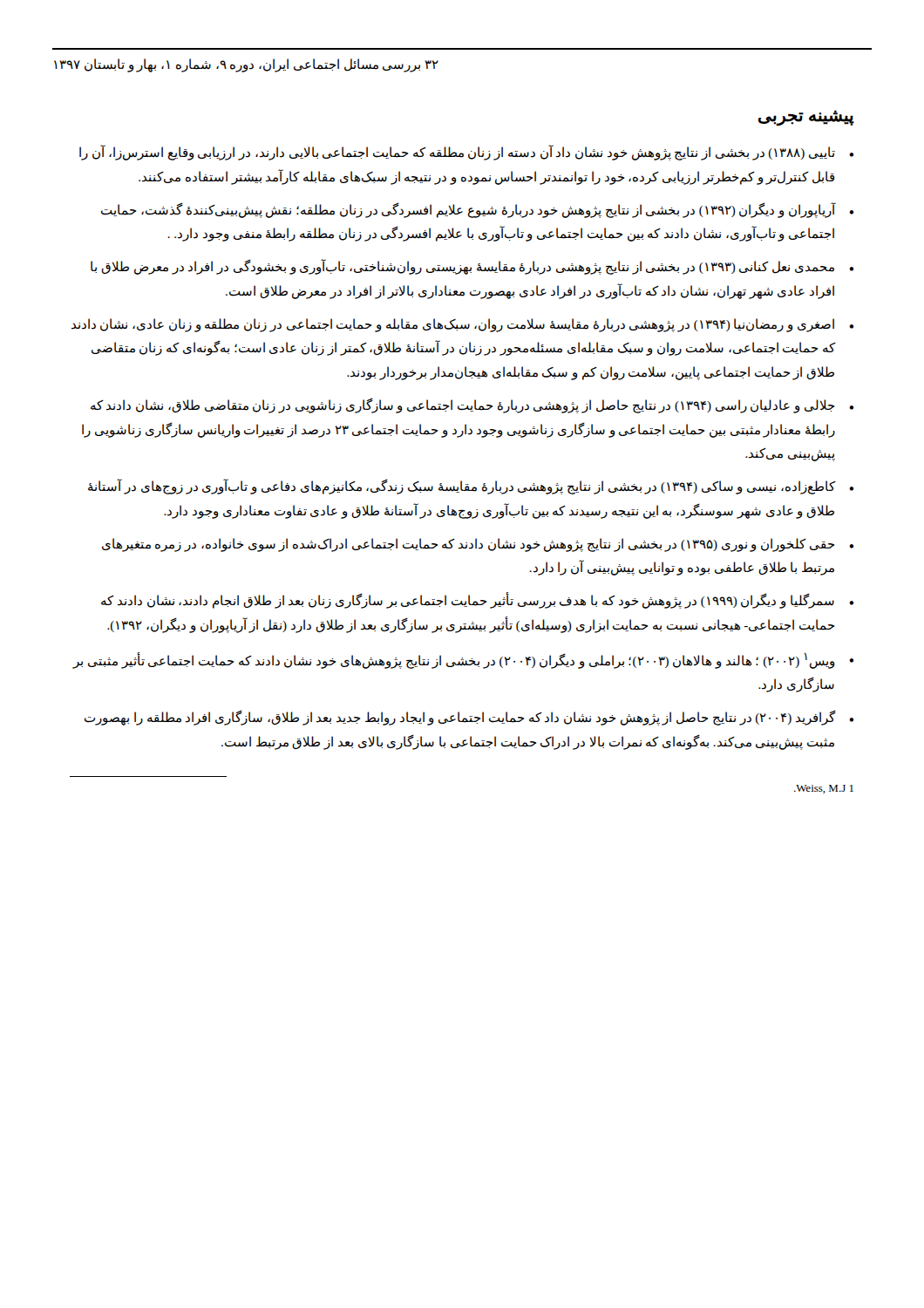Image resolution: width=924 pixels, height=1308 pixels.
Task: Click on the passage starting "• محمدی نعل کنانی (۱۳۹۳) در بخشی"
Action: coord(472,278)
